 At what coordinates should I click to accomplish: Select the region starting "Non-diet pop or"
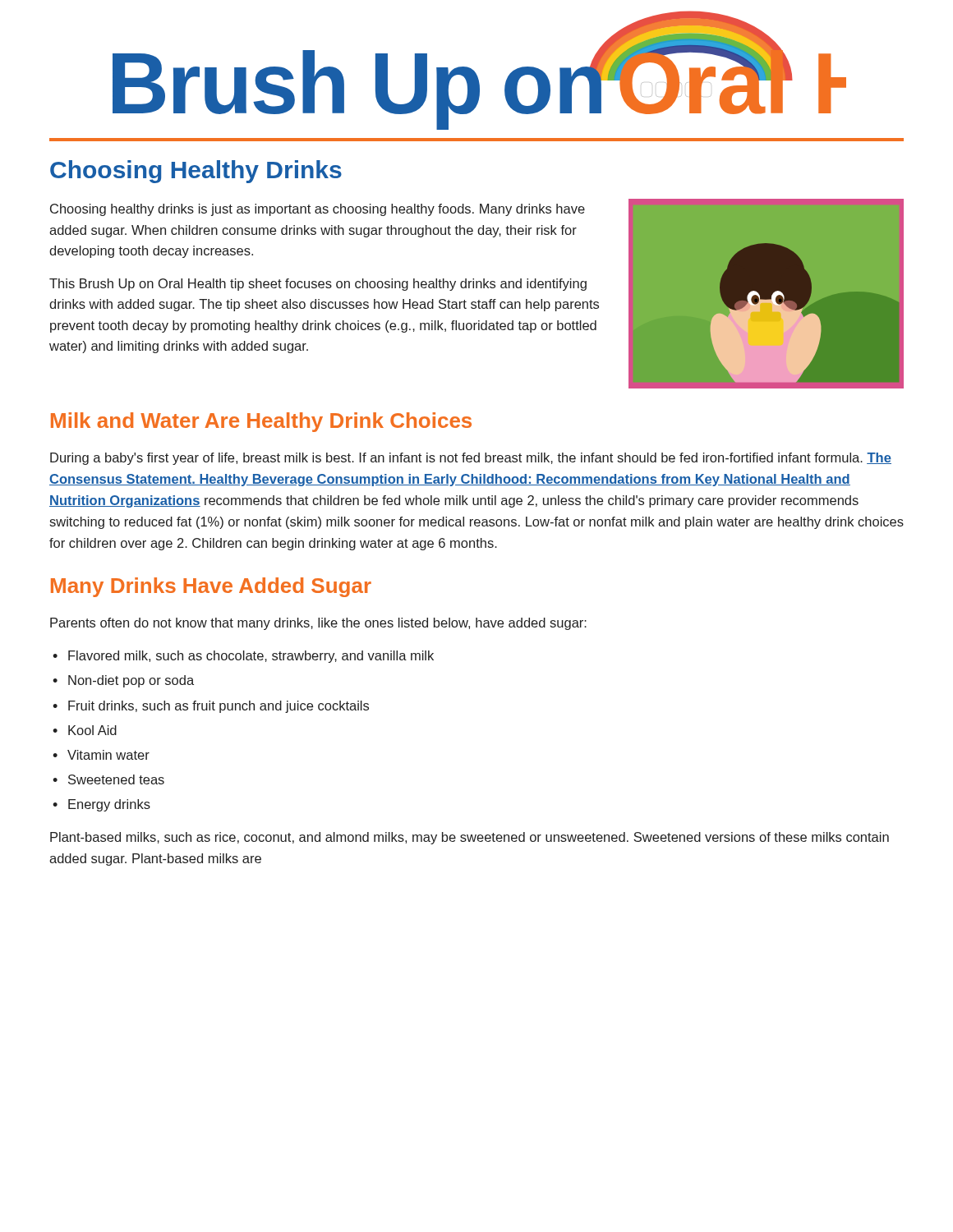click(x=131, y=680)
